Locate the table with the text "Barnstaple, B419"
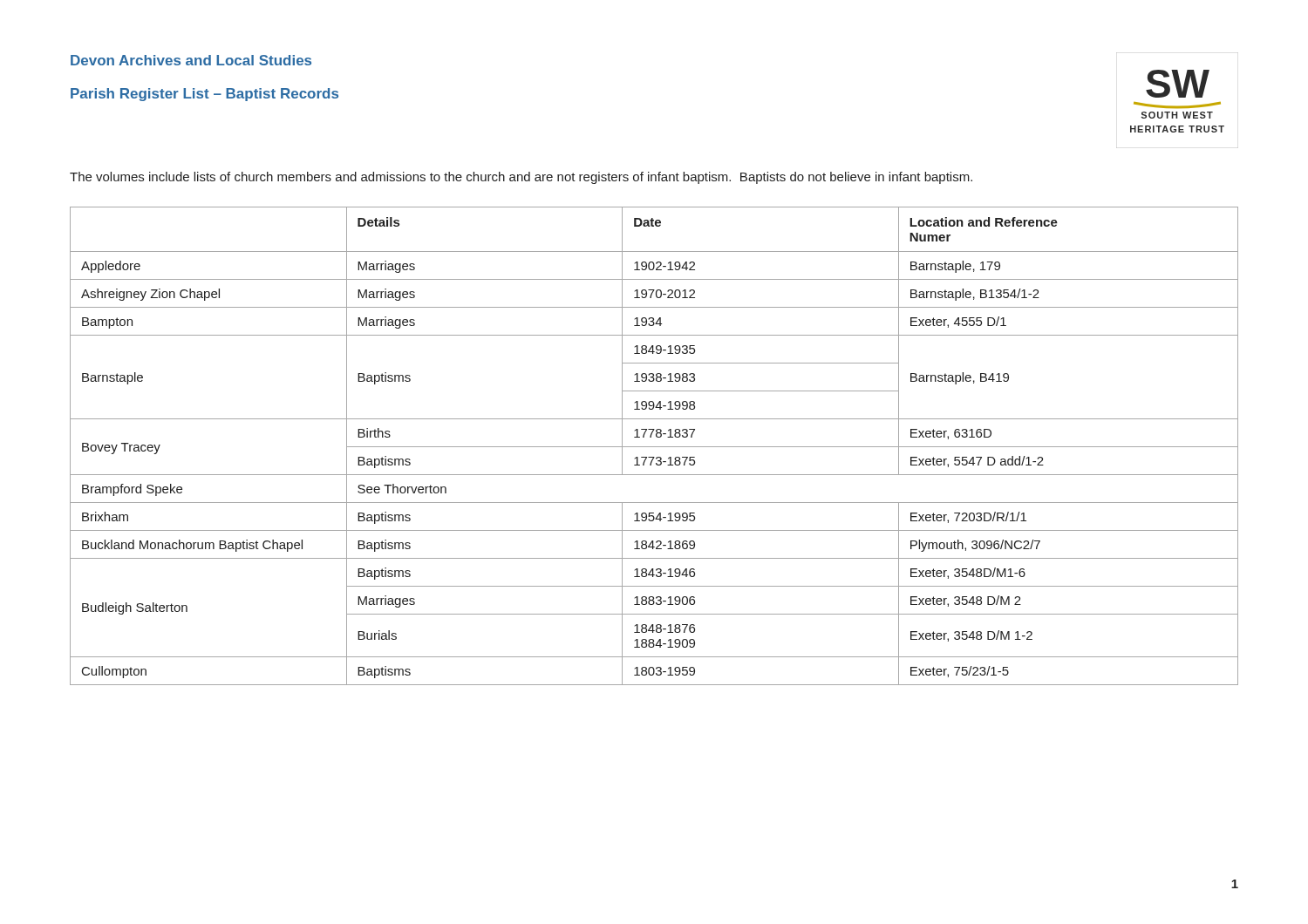This screenshot has height=924, width=1308. tap(654, 445)
